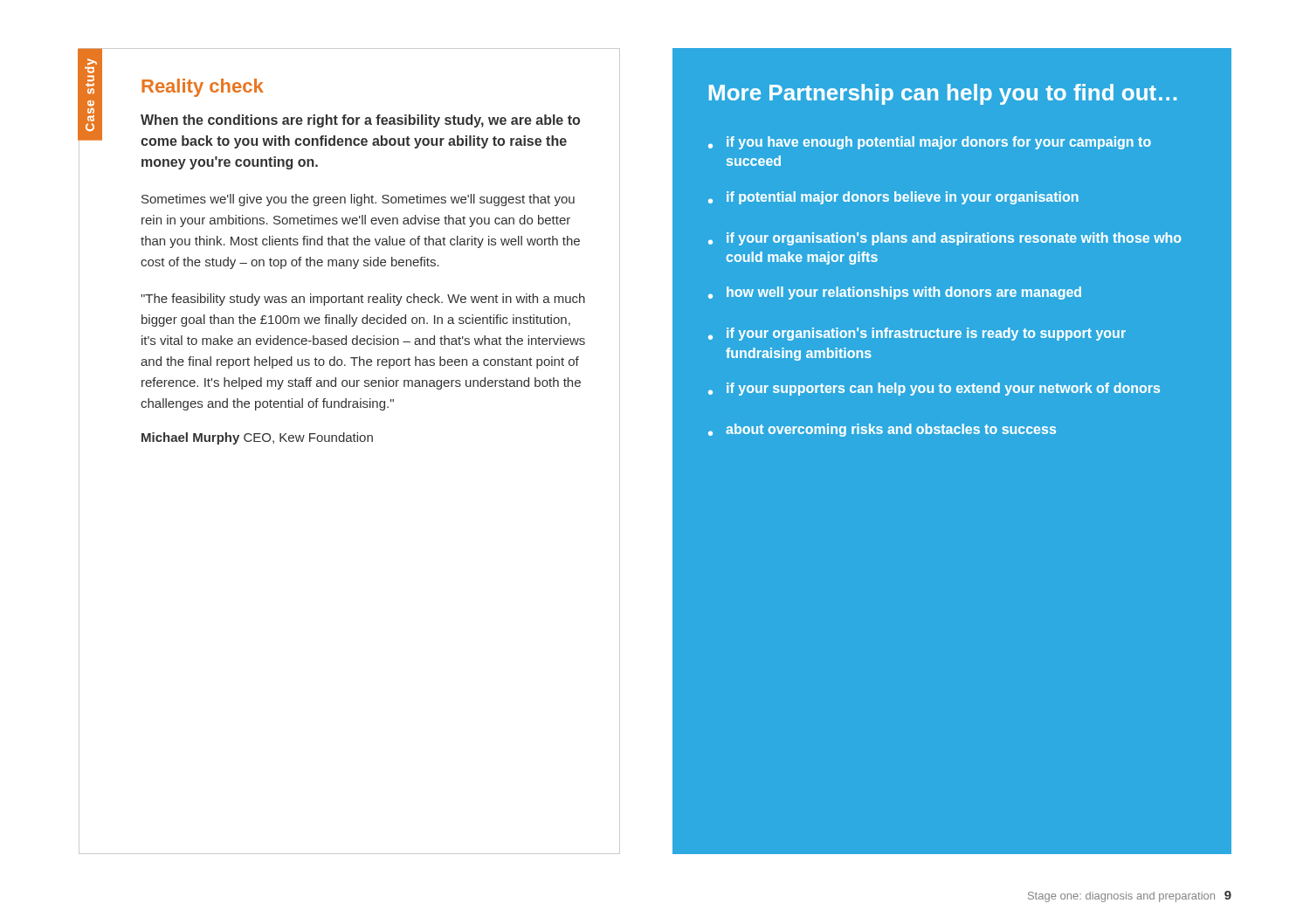The image size is (1310, 924).
Task: Find the block on this page that starts ""The feasibility study was an important"
Action: coord(363,351)
